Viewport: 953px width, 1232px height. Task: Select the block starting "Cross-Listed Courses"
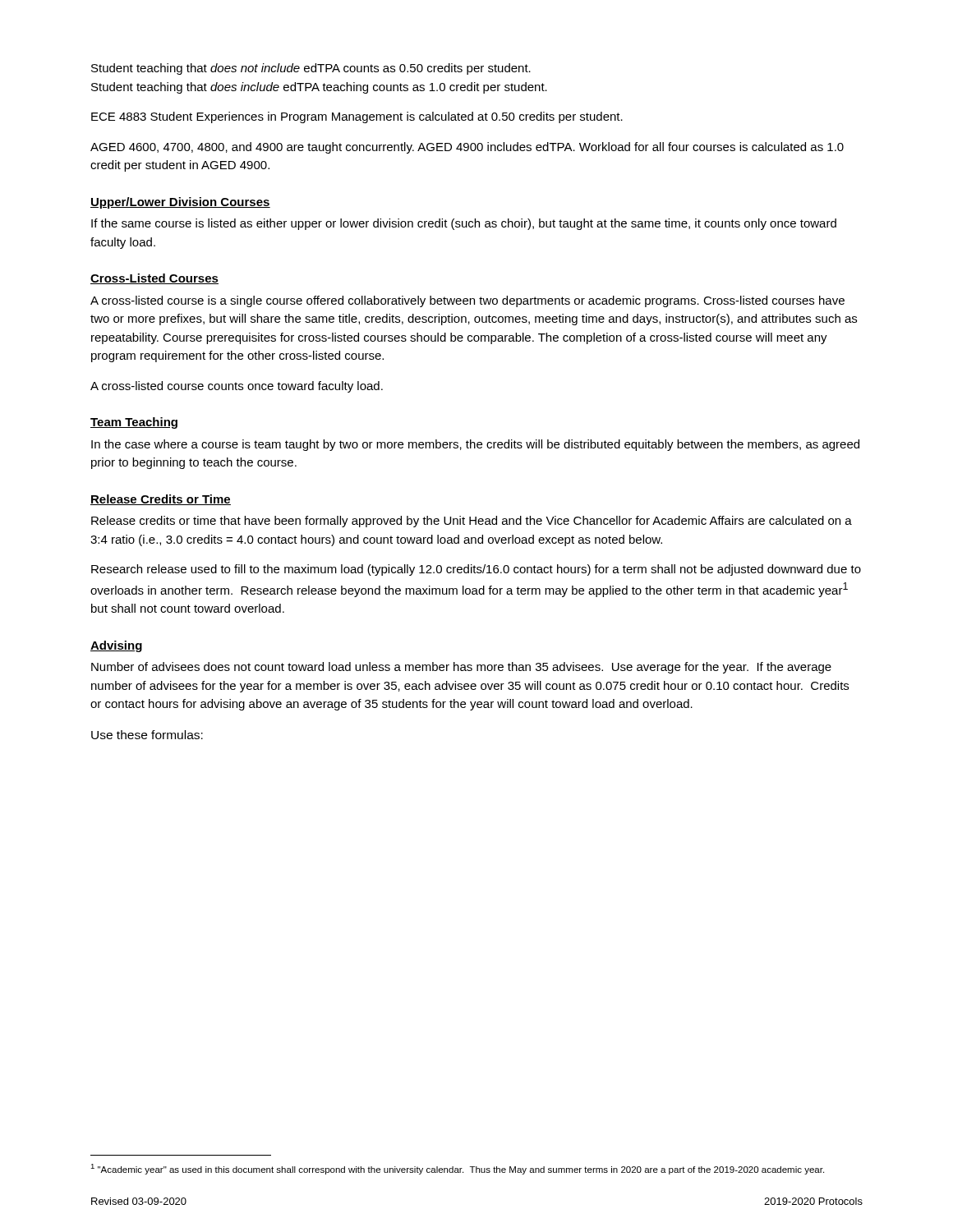coord(154,278)
